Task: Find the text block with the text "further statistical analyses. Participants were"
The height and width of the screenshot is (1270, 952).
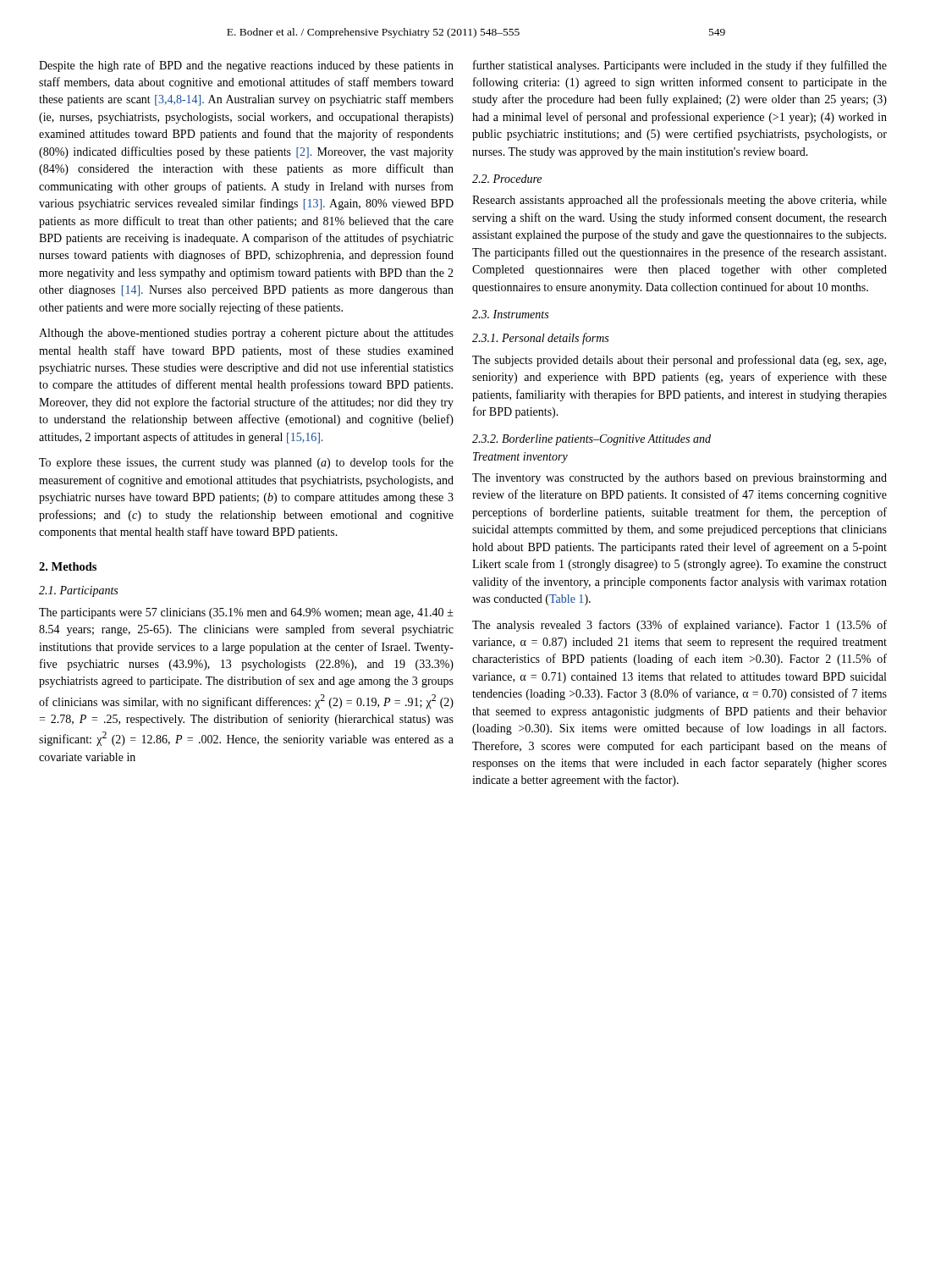Action: 680,109
